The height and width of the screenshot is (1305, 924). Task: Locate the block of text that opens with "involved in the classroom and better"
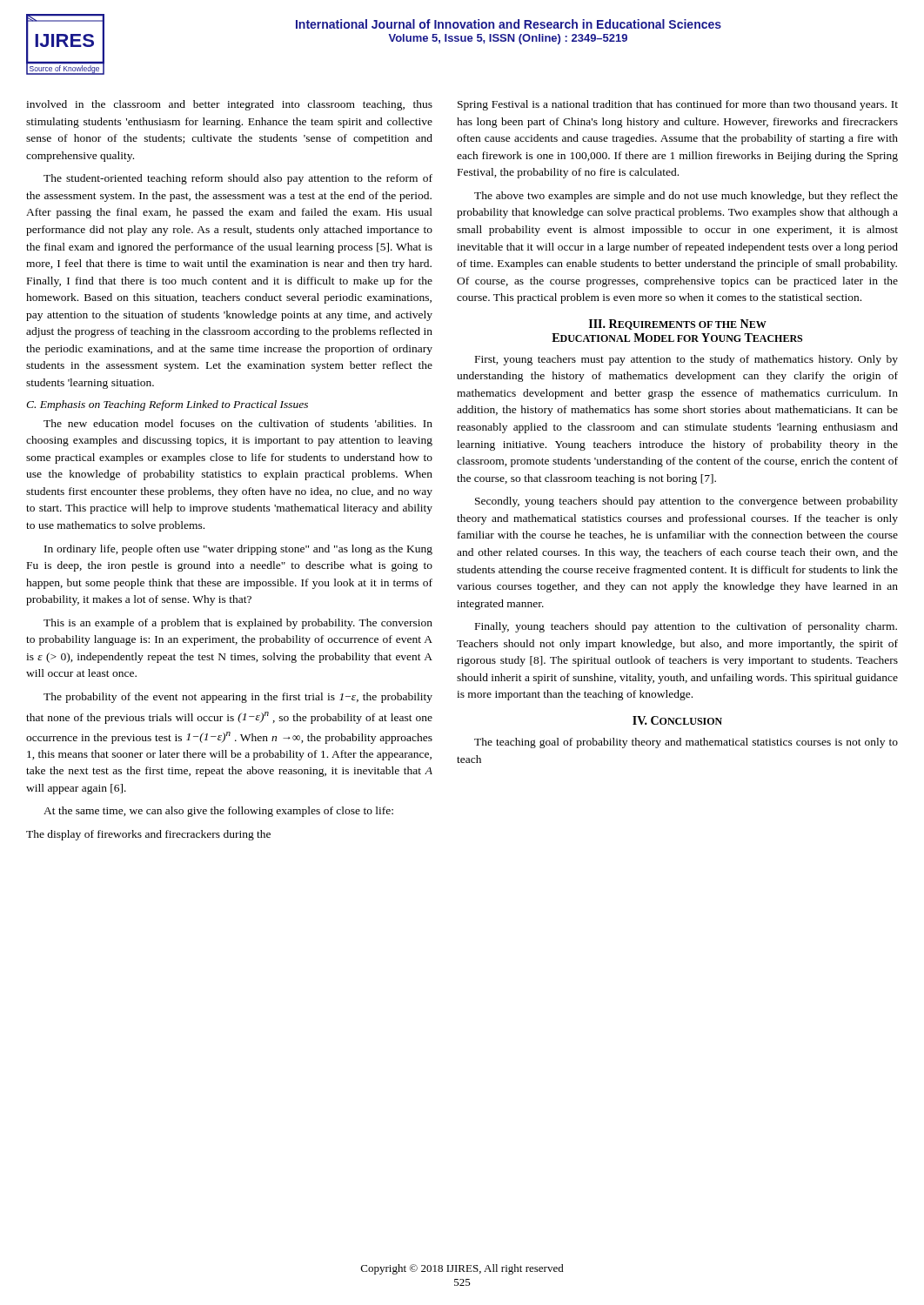coord(229,130)
